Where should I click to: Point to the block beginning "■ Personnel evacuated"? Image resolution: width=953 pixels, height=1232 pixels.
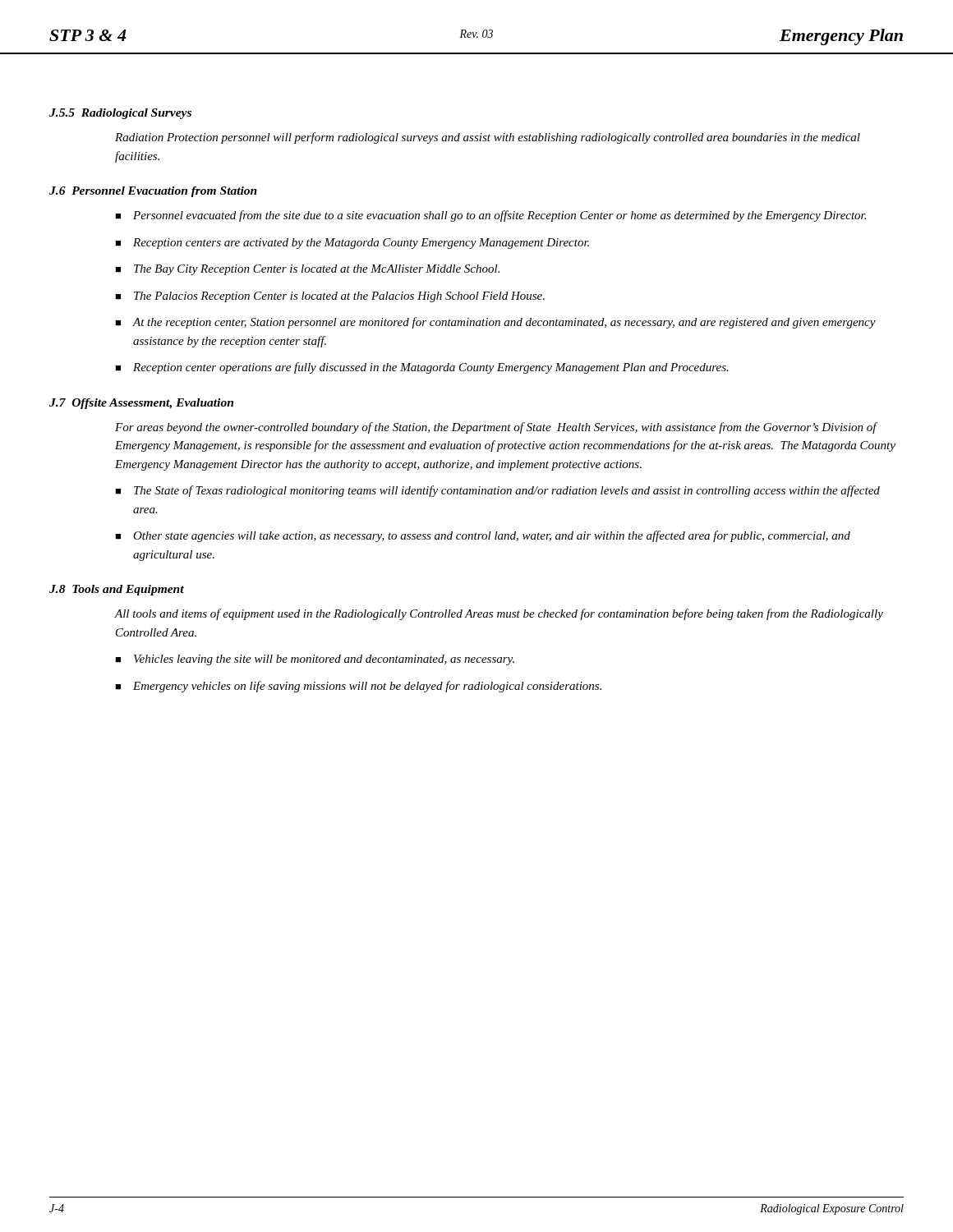509,215
